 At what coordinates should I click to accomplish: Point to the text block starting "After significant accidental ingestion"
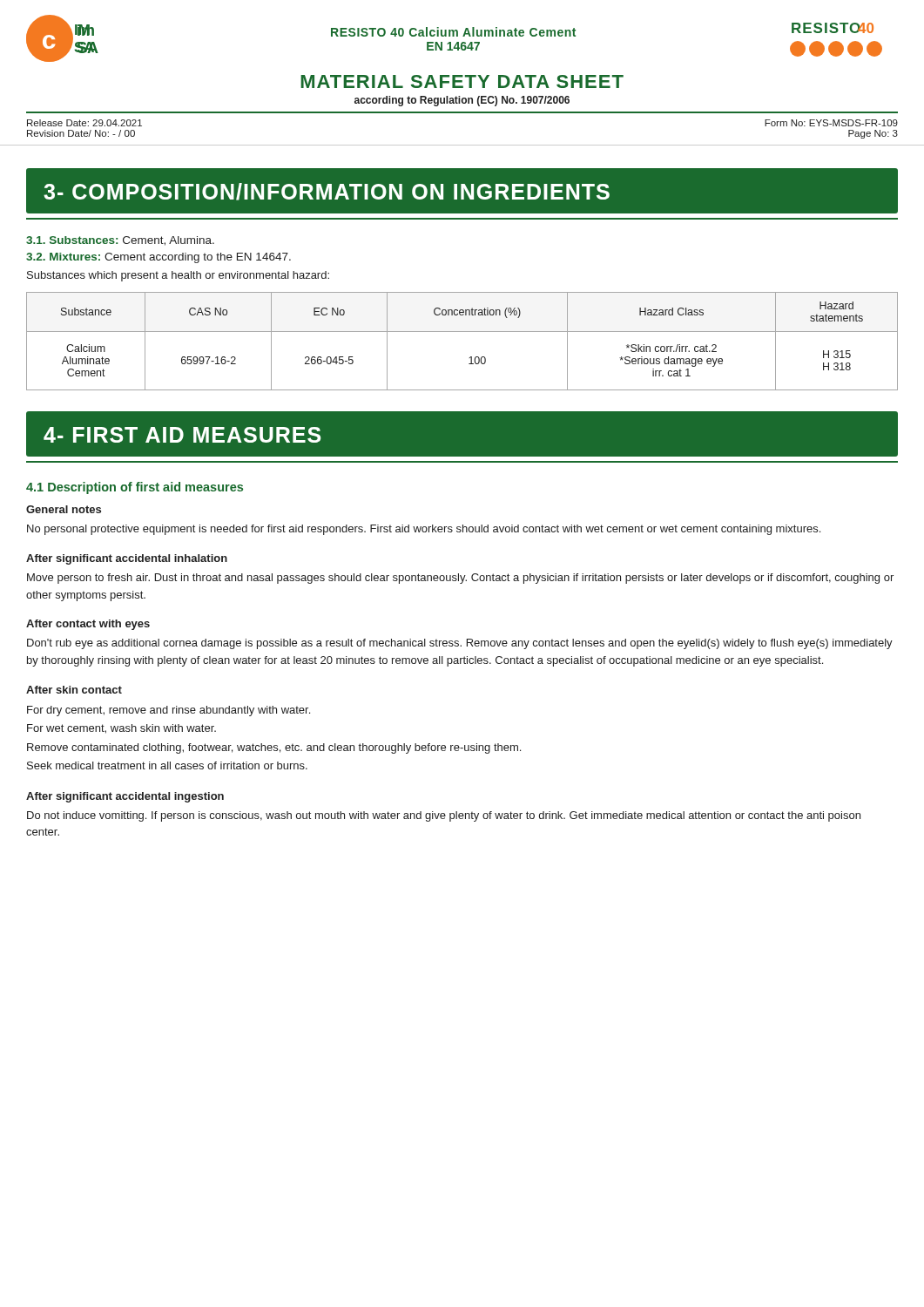[125, 796]
